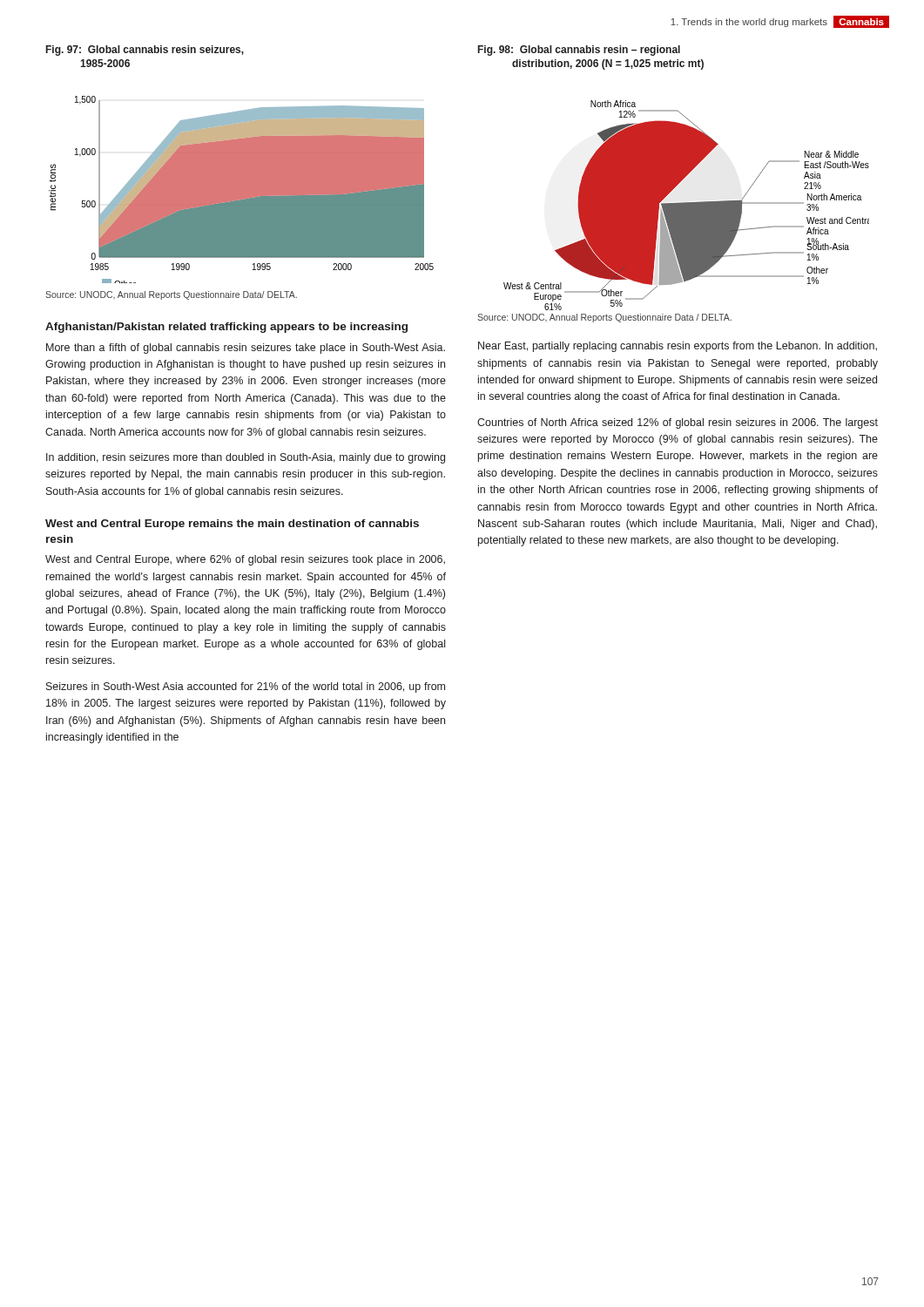
Task: Point to the section header beginning "West and Central Europe remains the main"
Action: (232, 531)
